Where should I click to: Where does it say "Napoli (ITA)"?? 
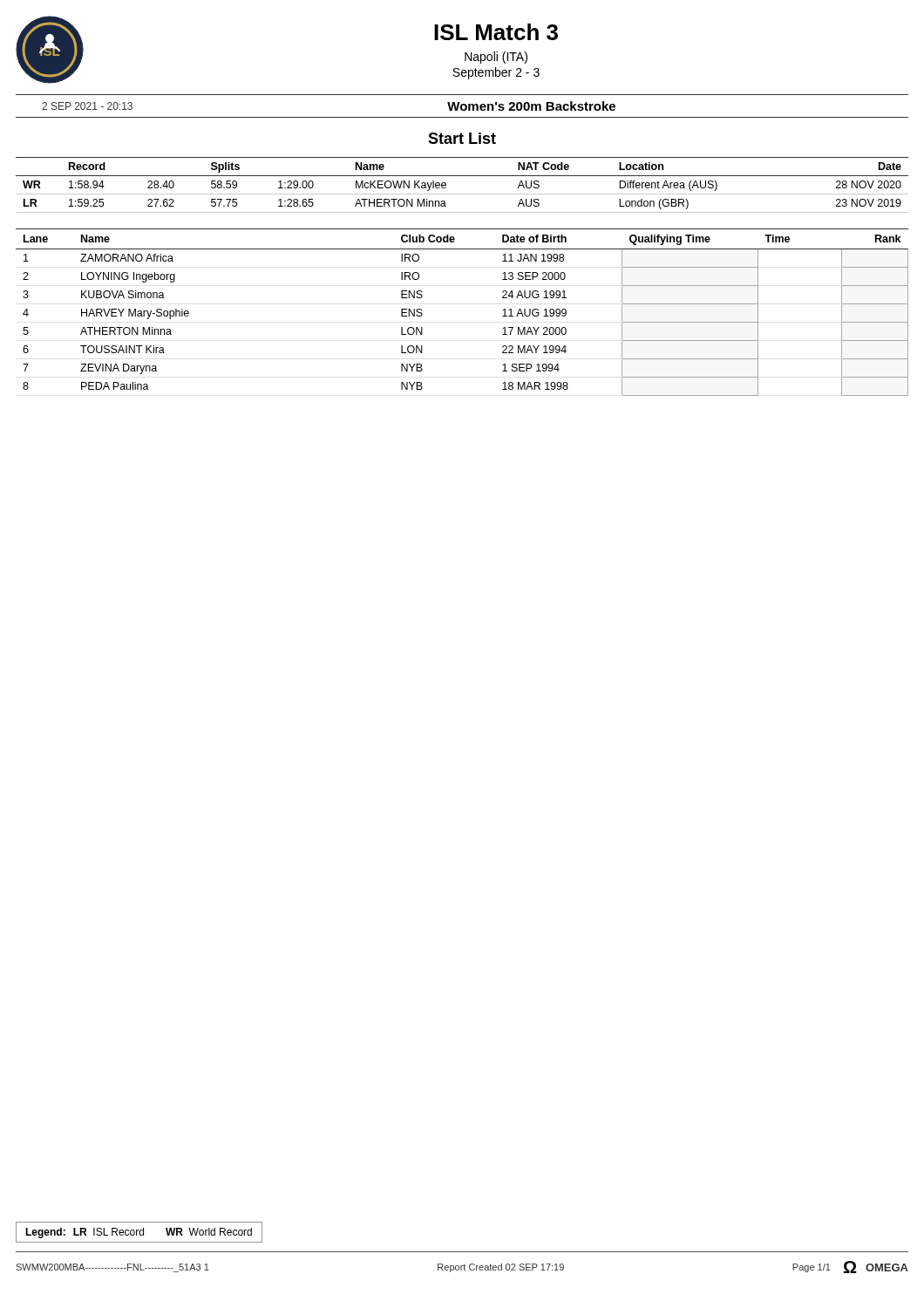[496, 57]
